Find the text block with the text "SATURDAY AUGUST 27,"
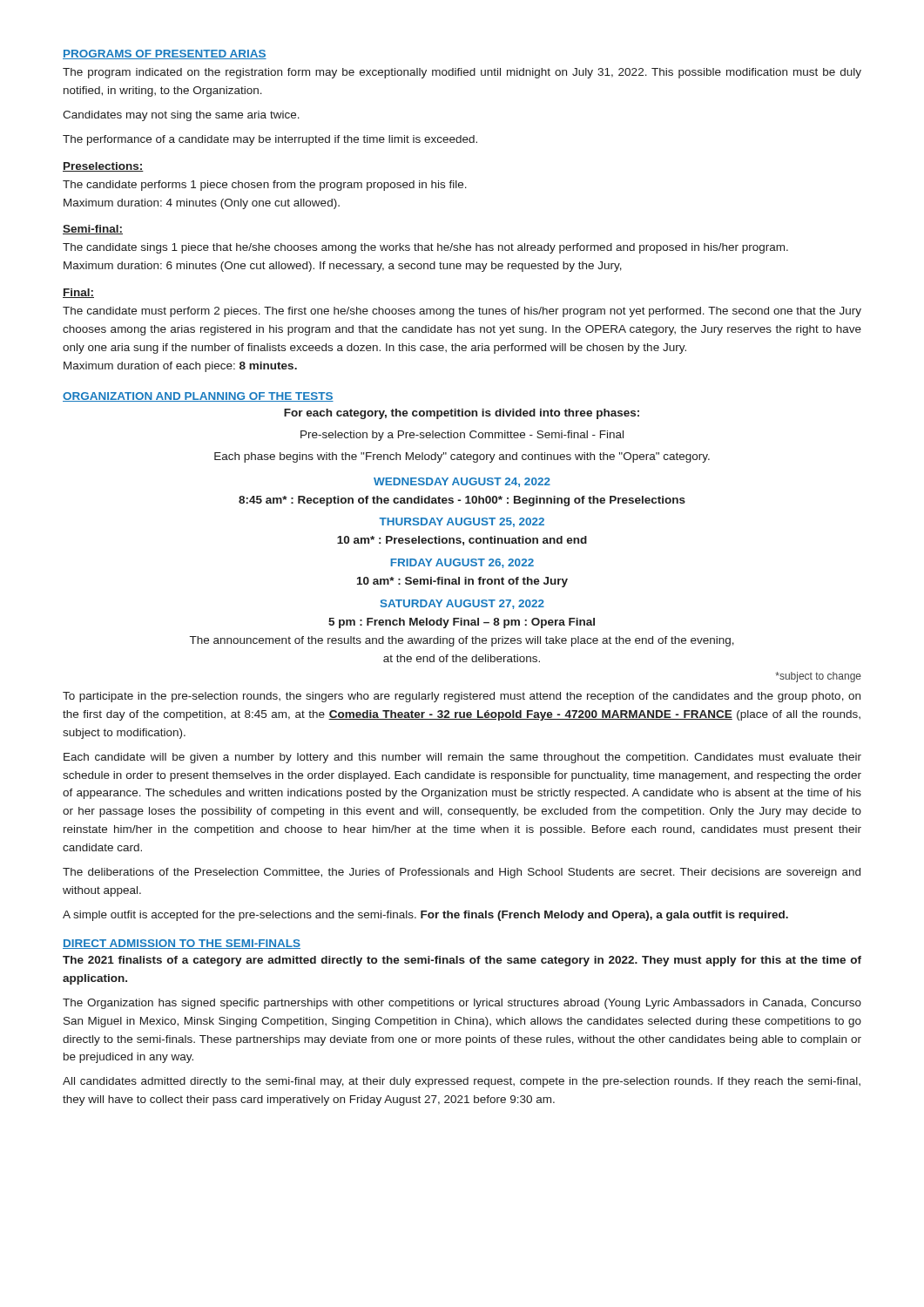The width and height of the screenshot is (924, 1307). tap(462, 631)
